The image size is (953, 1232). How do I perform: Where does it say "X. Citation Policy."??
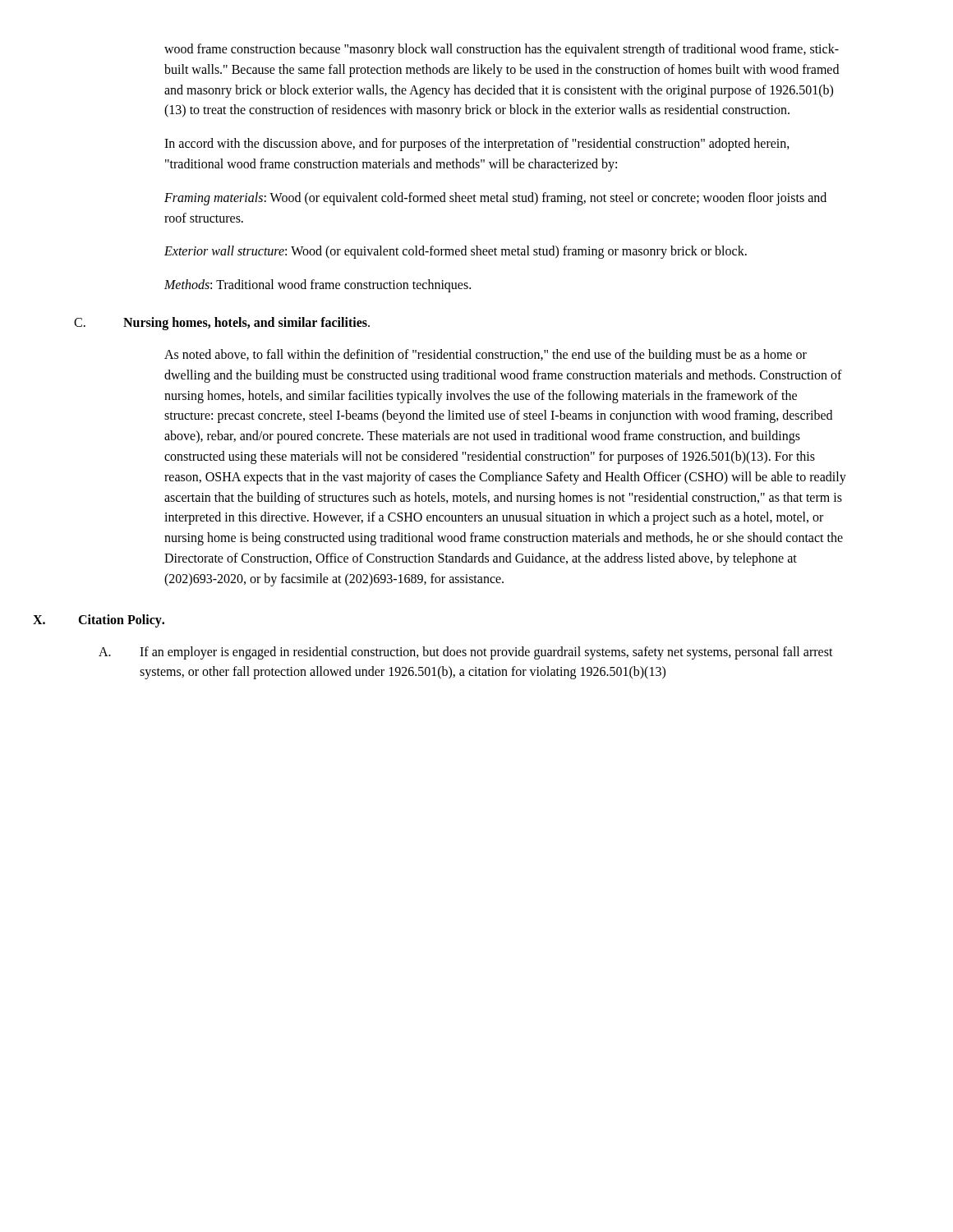99,621
